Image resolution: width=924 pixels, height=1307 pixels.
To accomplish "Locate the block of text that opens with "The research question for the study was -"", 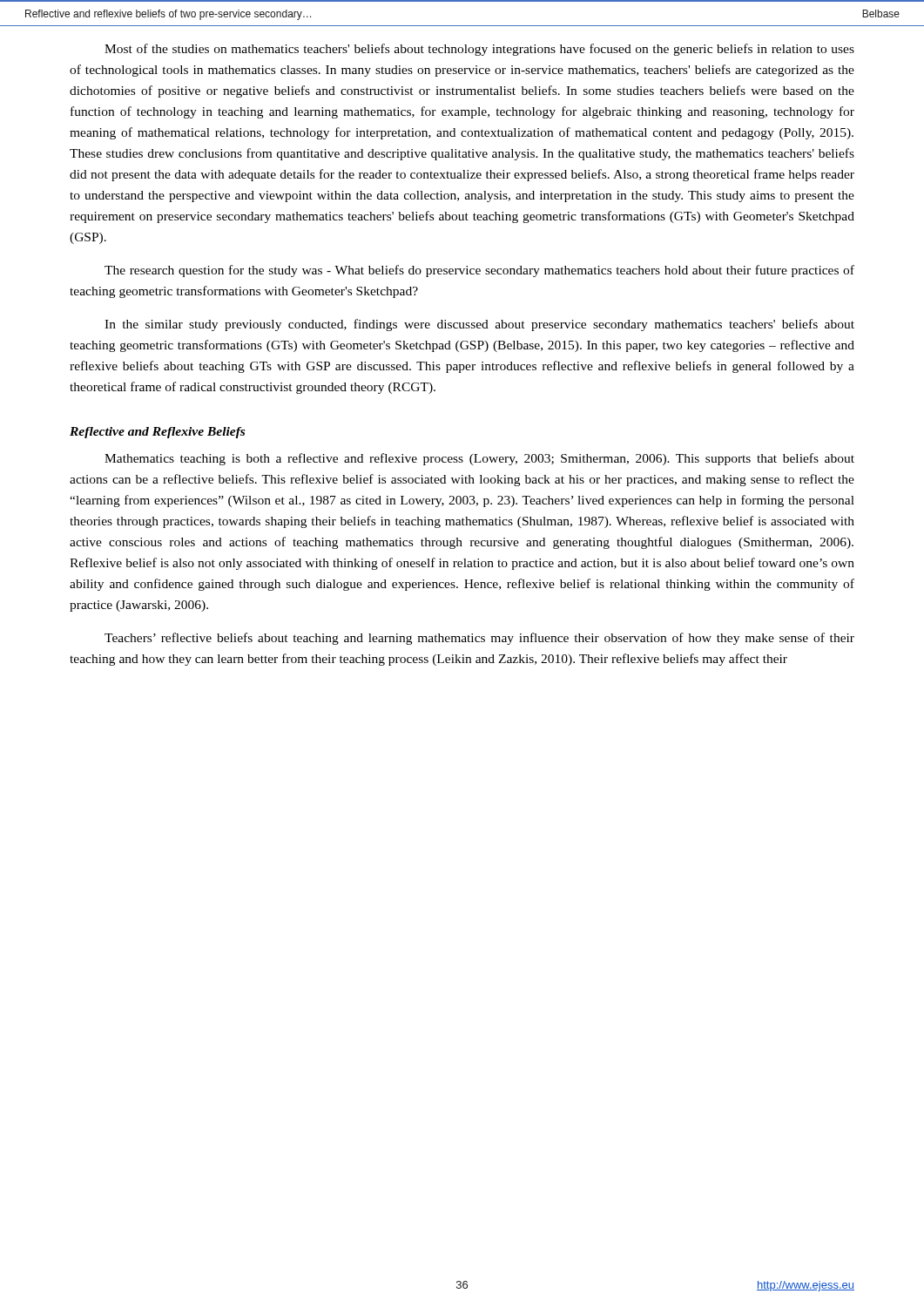I will click(x=462, y=281).
